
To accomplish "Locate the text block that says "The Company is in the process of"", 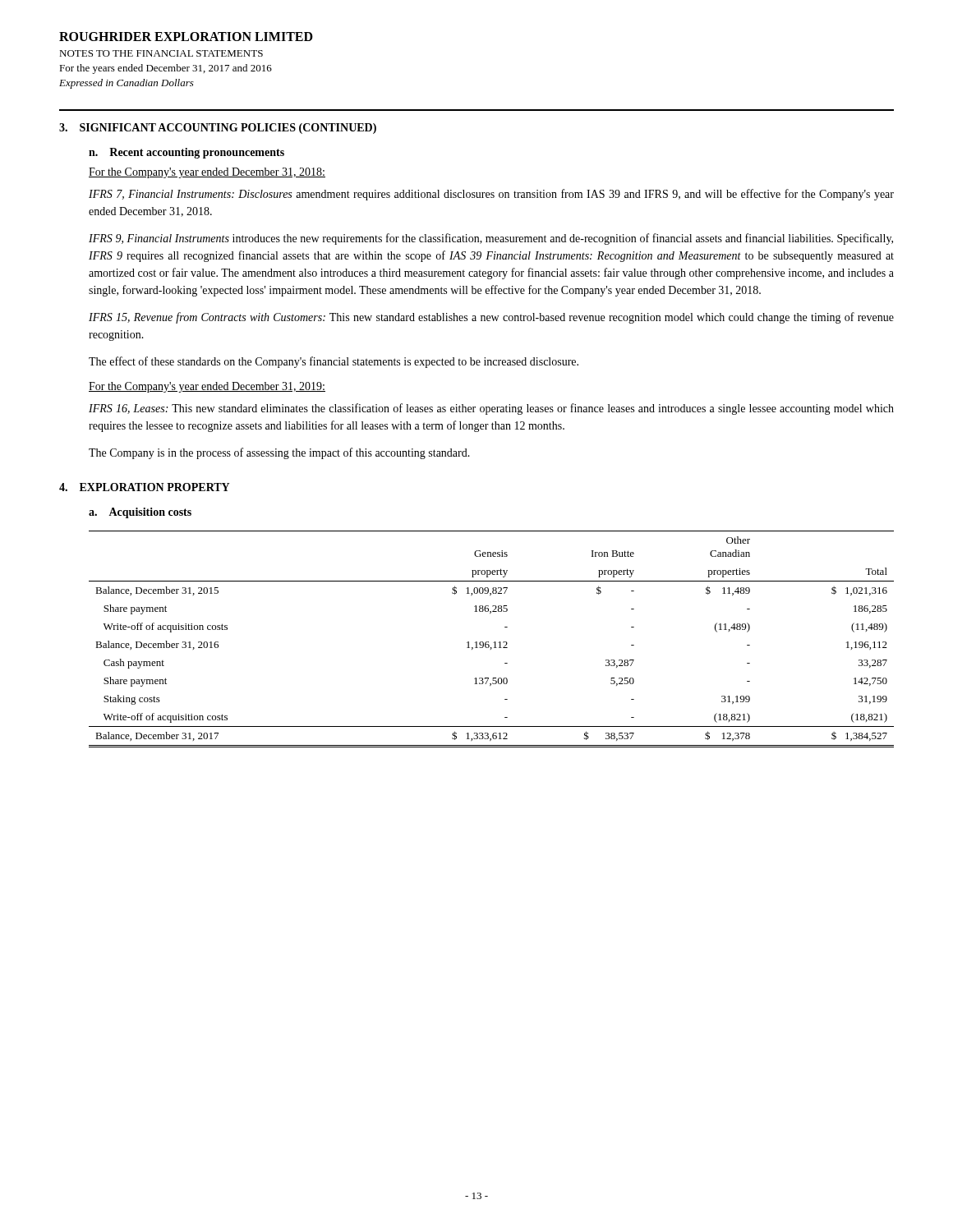I will (x=279, y=453).
